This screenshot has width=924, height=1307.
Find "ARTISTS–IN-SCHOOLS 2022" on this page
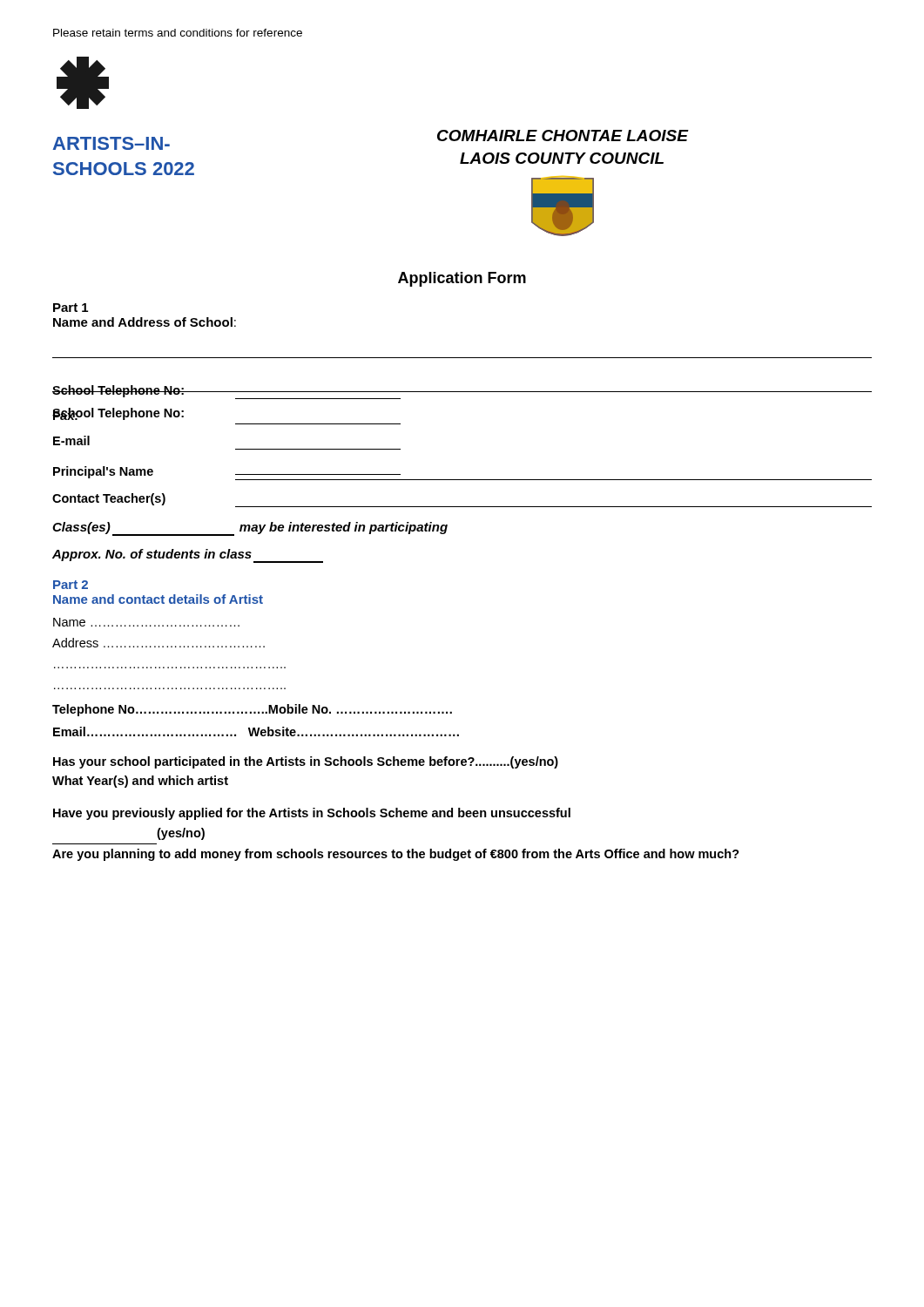click(x=124, y=156)
